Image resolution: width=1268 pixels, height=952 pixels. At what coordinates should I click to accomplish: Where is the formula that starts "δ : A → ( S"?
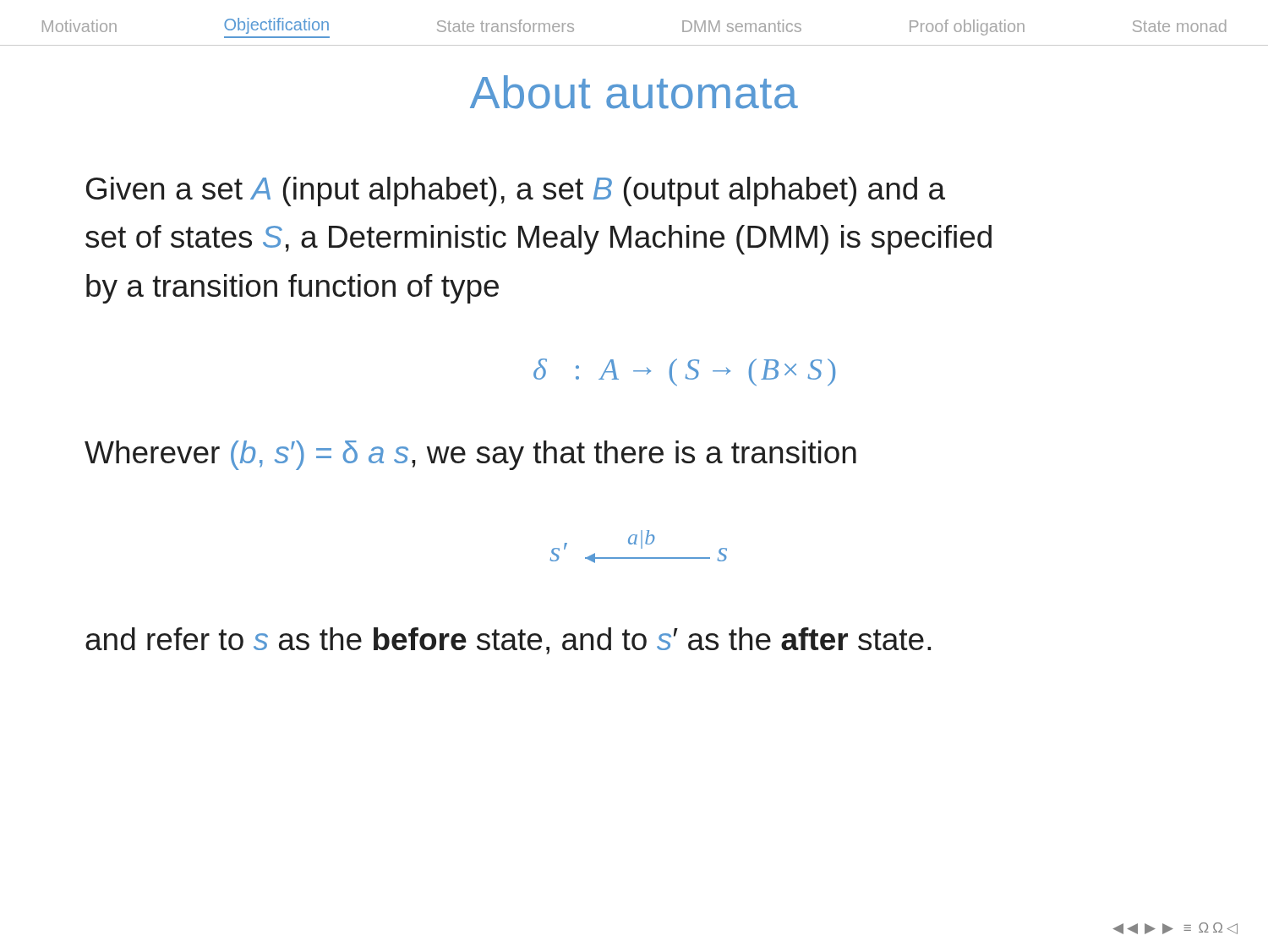click(x=639, y=368)
